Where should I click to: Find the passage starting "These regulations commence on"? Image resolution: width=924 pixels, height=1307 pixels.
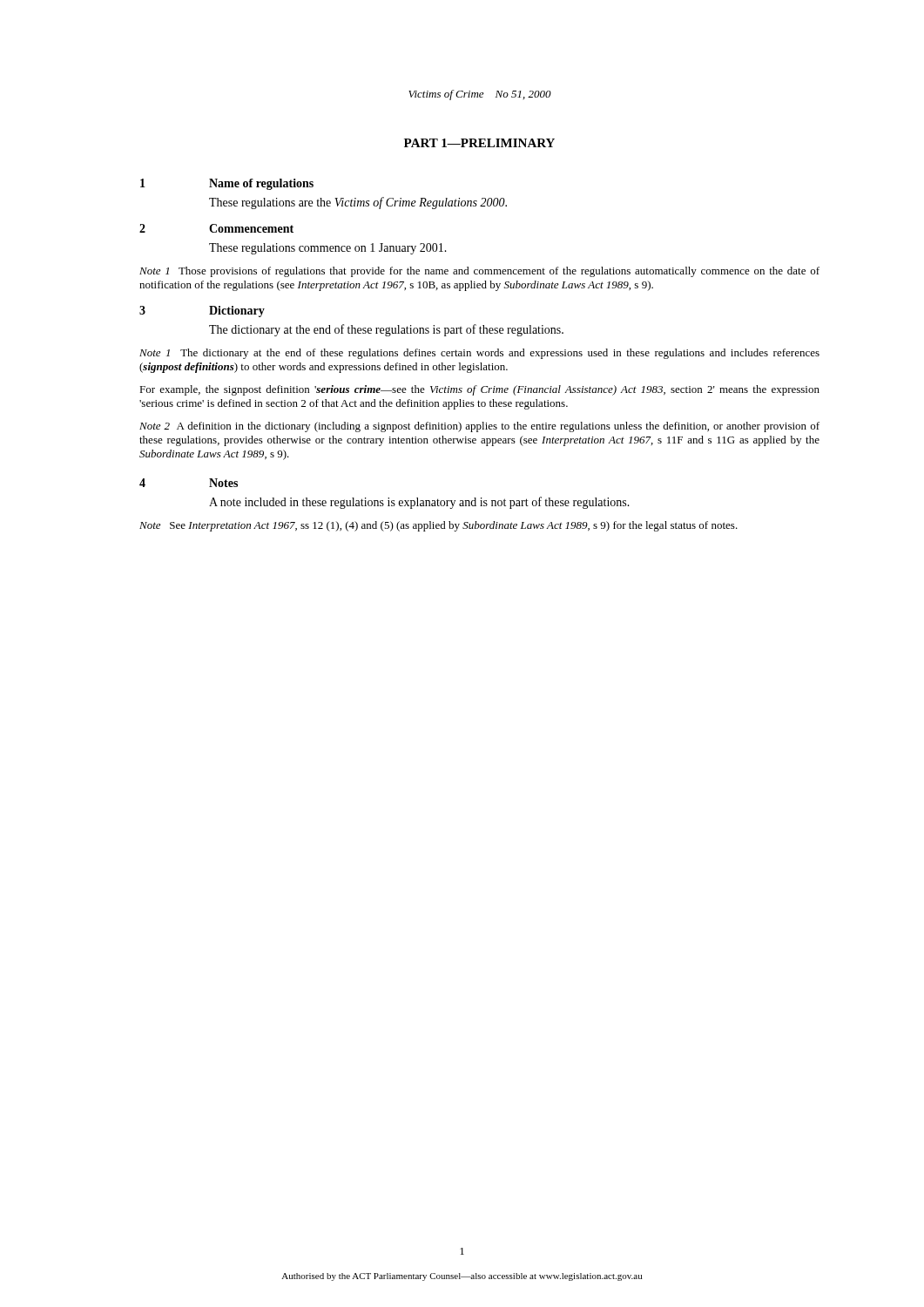pos(328,248)
